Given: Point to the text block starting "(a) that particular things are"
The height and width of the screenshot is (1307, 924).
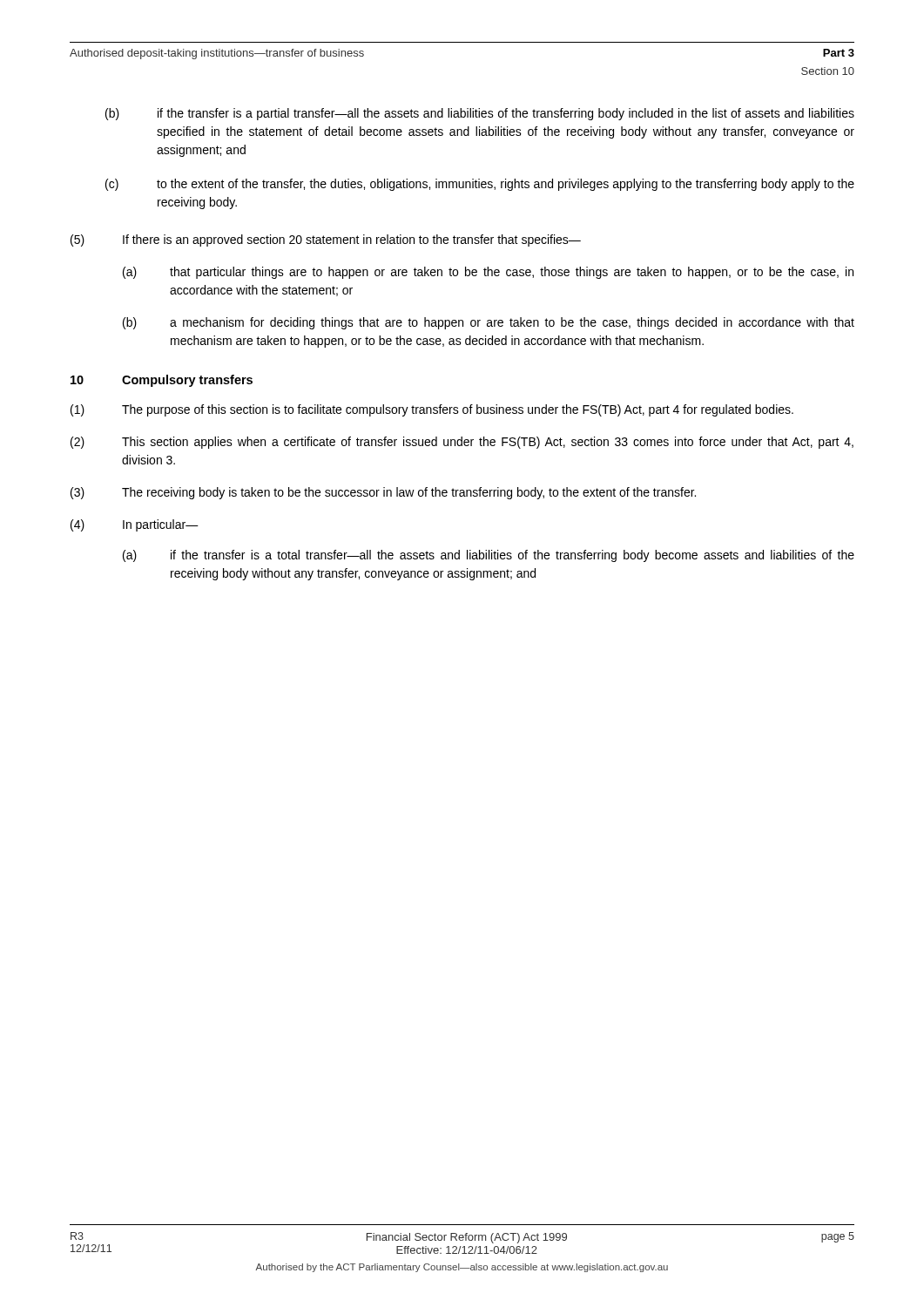Looking at the screenshot, I should tap(488, 281).
